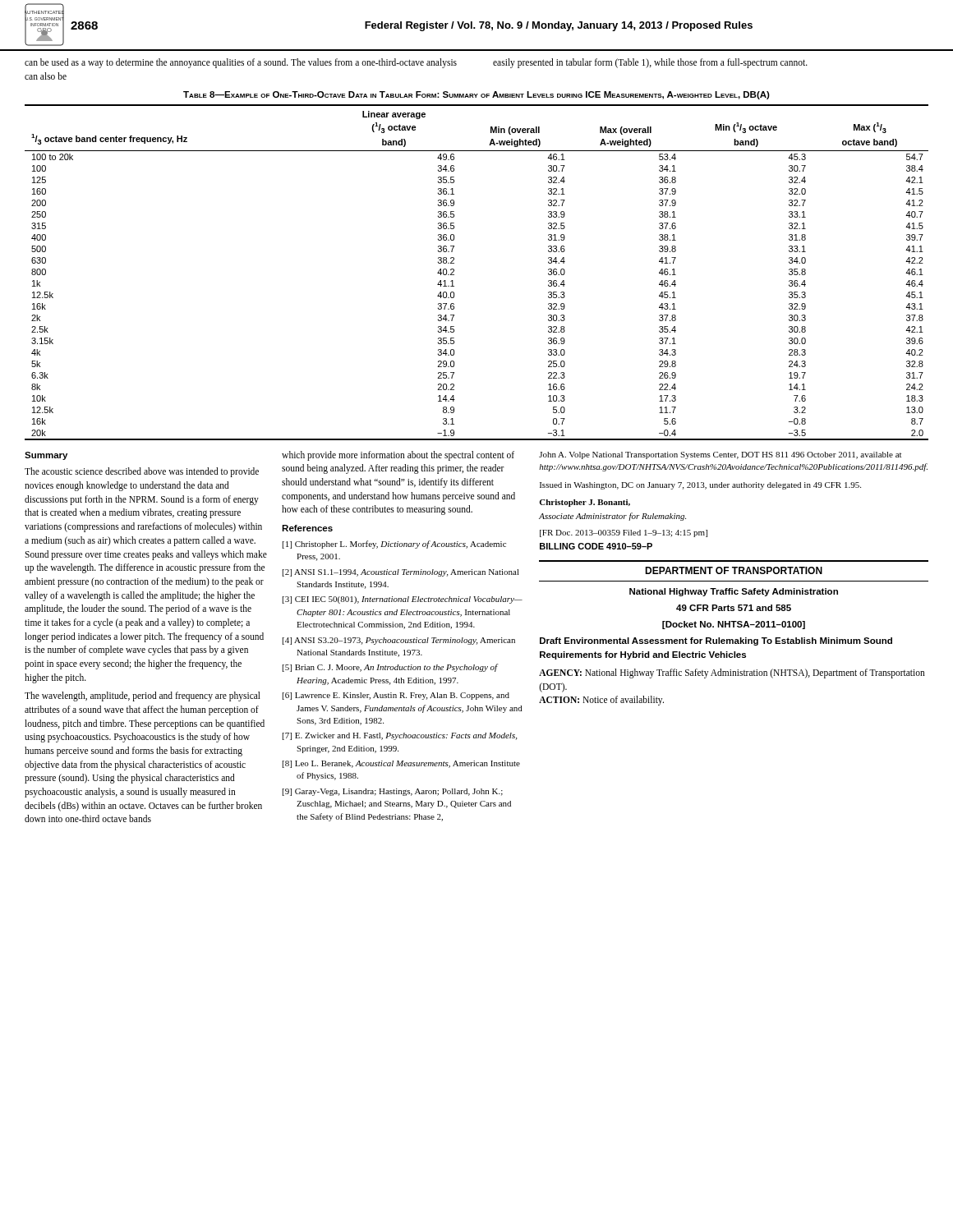Locate the text block starting "National Highway Traffic Safety Administration"
This screenshot has height=1232, width=953.
tap(734, 592)
